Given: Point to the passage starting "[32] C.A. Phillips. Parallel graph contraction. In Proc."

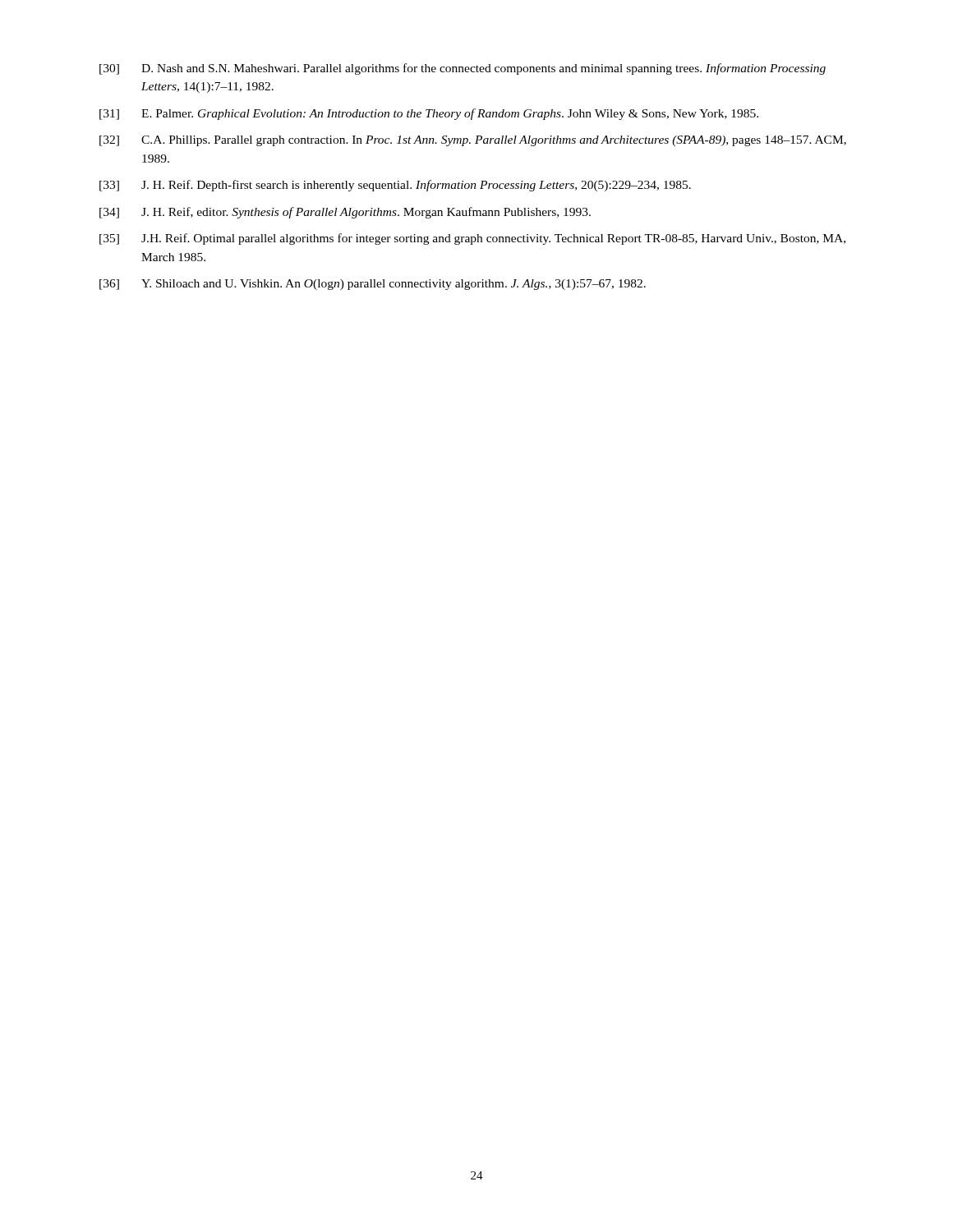Looking at the screenshot, I should [x=476, y=149].
